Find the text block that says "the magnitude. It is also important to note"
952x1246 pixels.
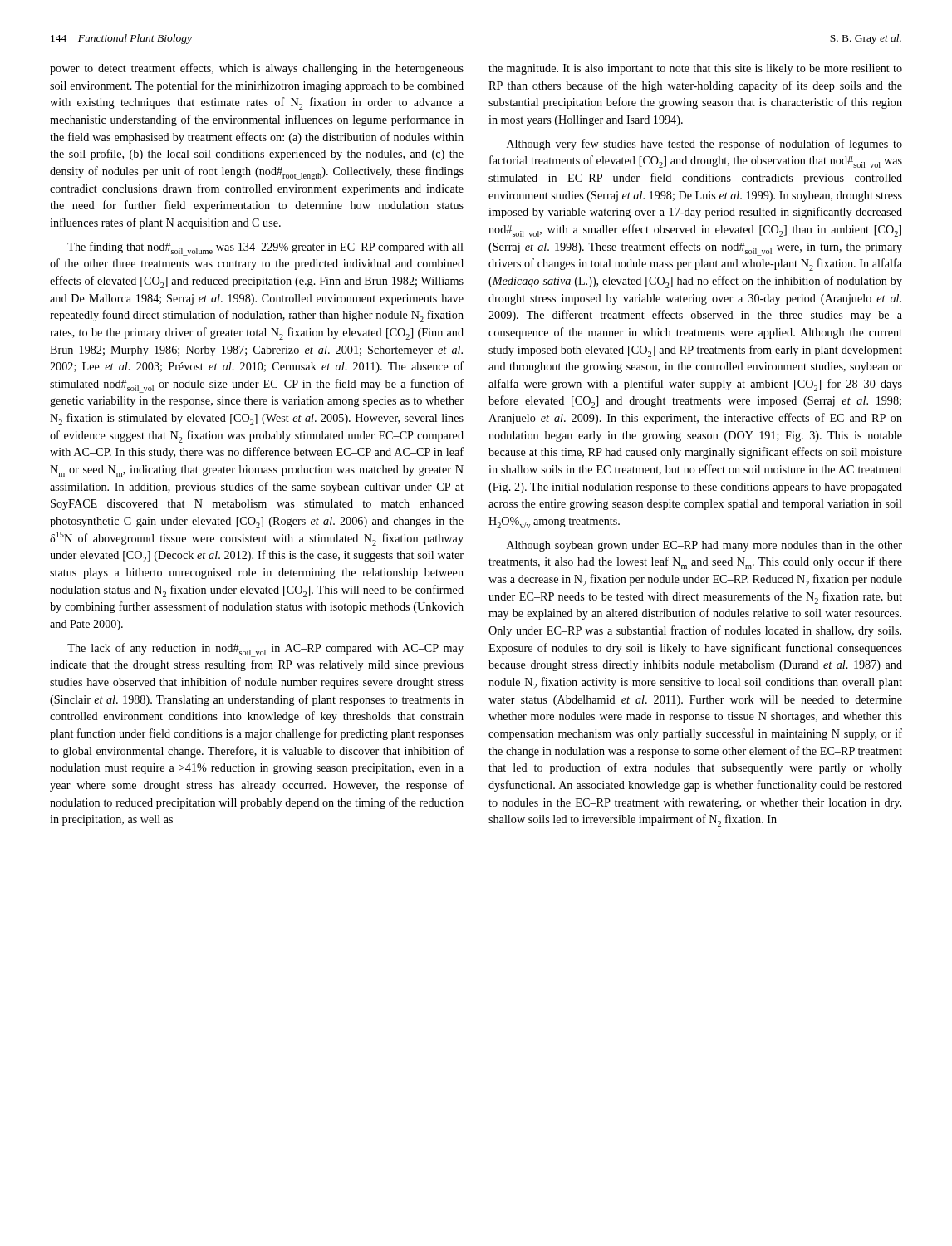pos(695,444)
